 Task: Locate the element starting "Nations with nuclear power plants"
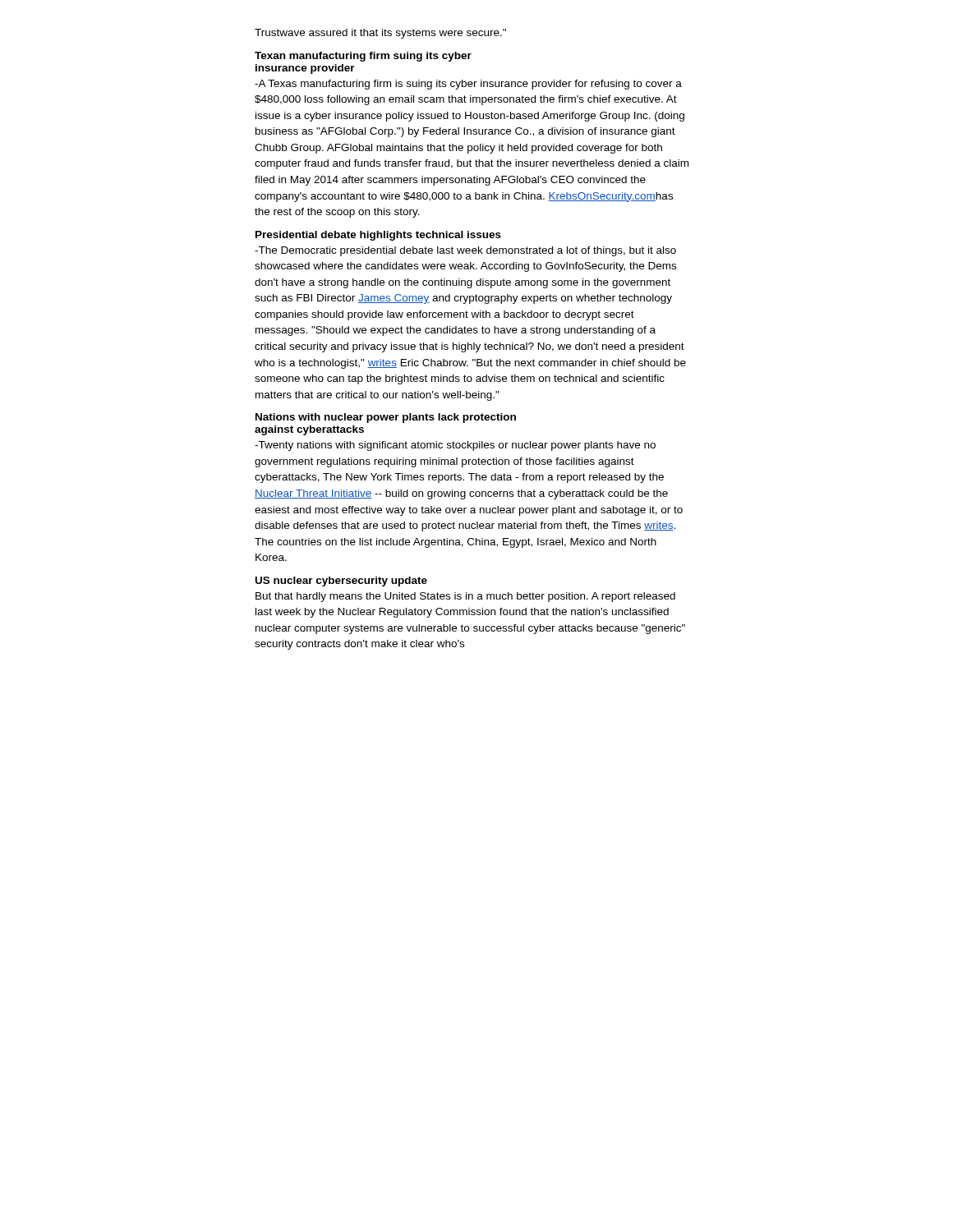coord(386,423)
